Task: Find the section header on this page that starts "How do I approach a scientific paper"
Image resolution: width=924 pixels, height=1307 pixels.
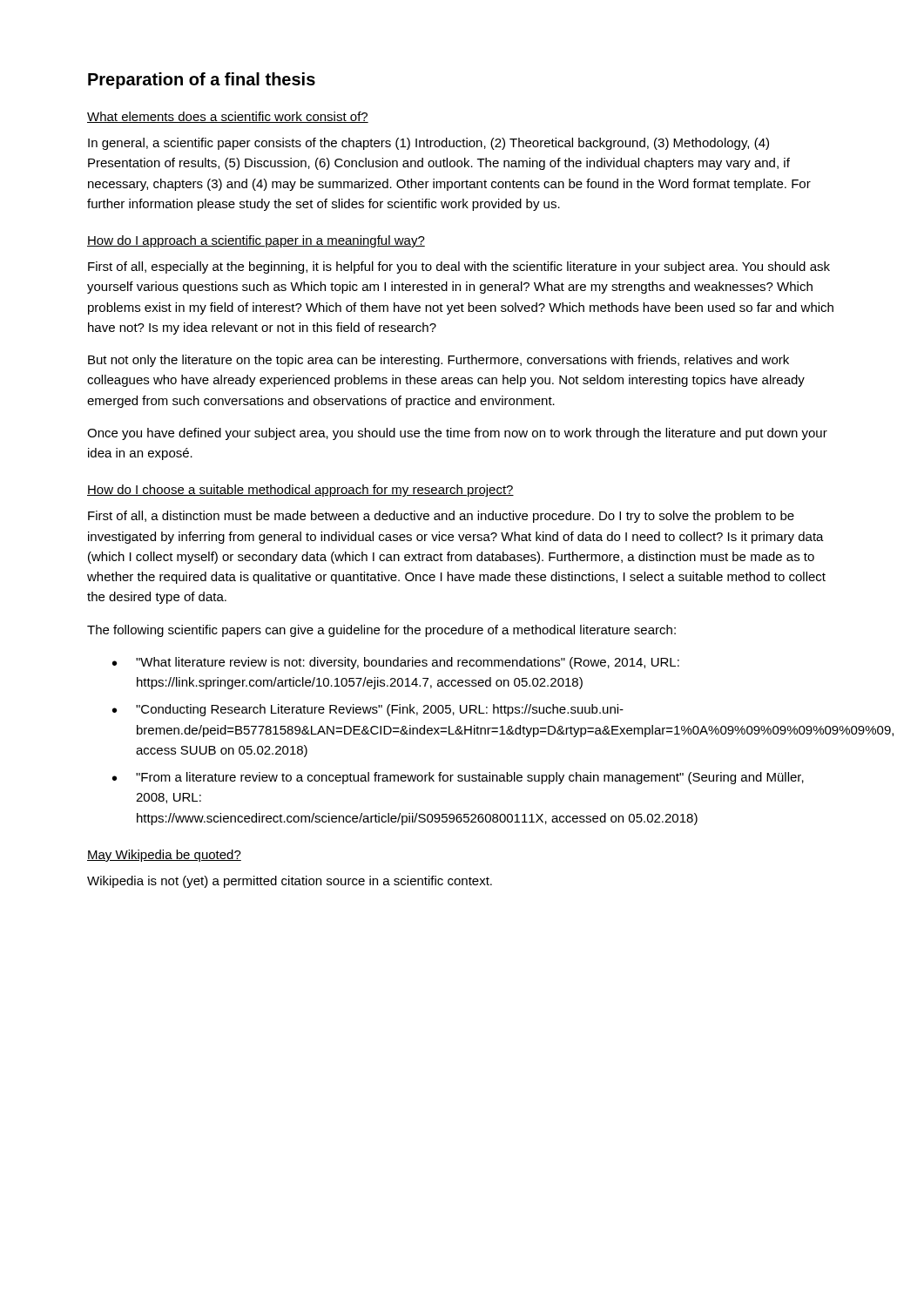Action: tap(256, 240)
